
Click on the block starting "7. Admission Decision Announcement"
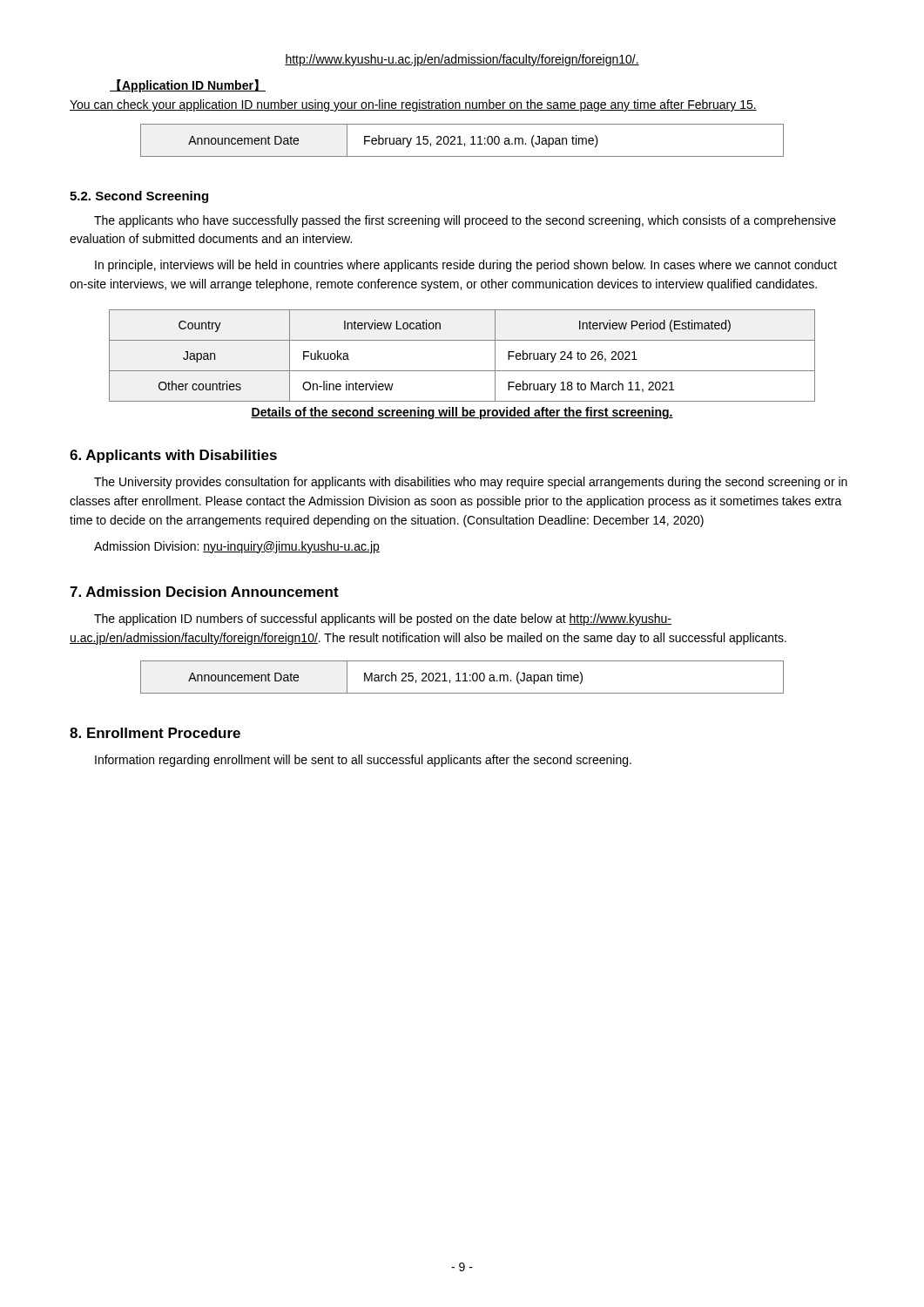tap(204, 592)
